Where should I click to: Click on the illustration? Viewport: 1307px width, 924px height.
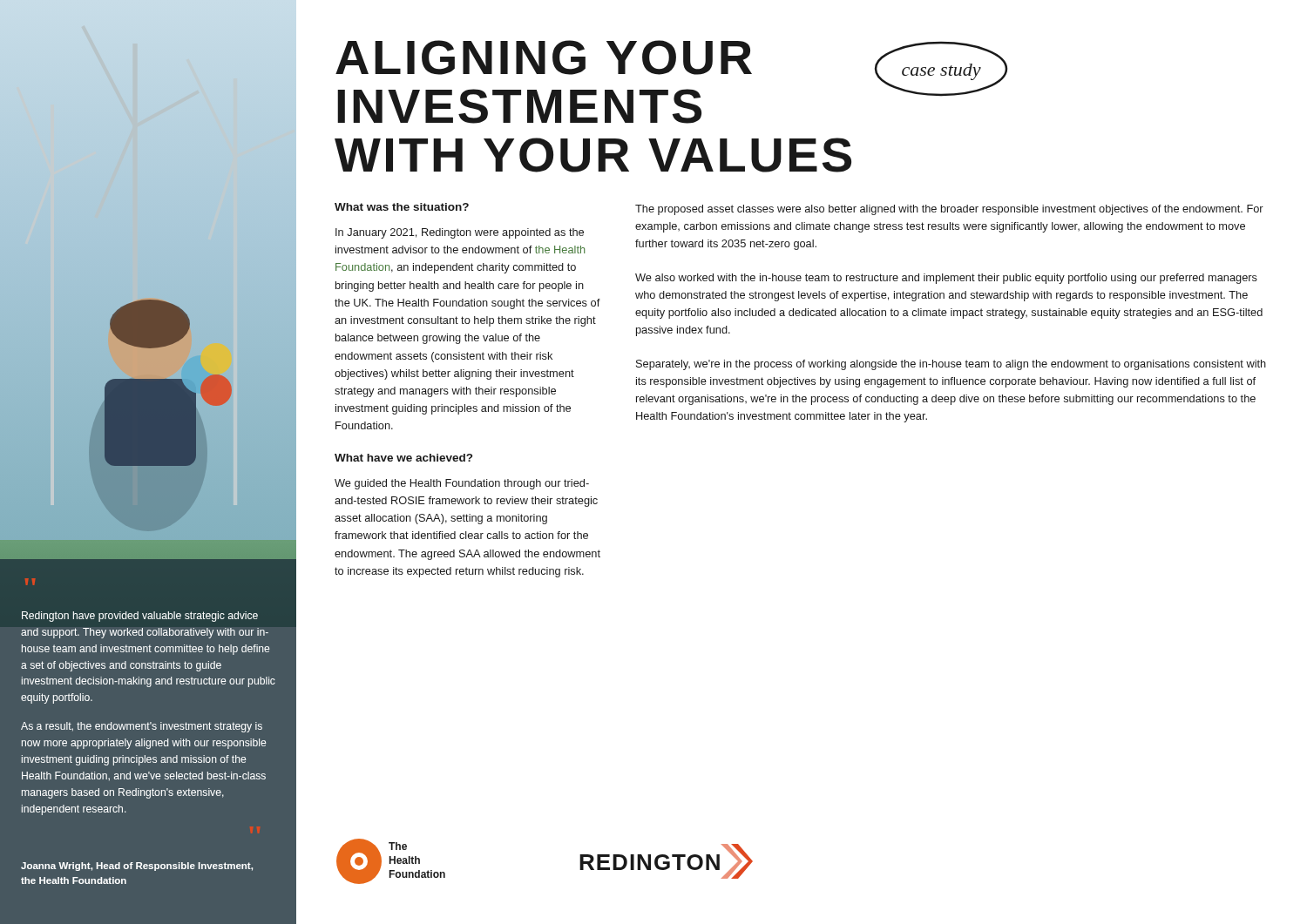941,71
